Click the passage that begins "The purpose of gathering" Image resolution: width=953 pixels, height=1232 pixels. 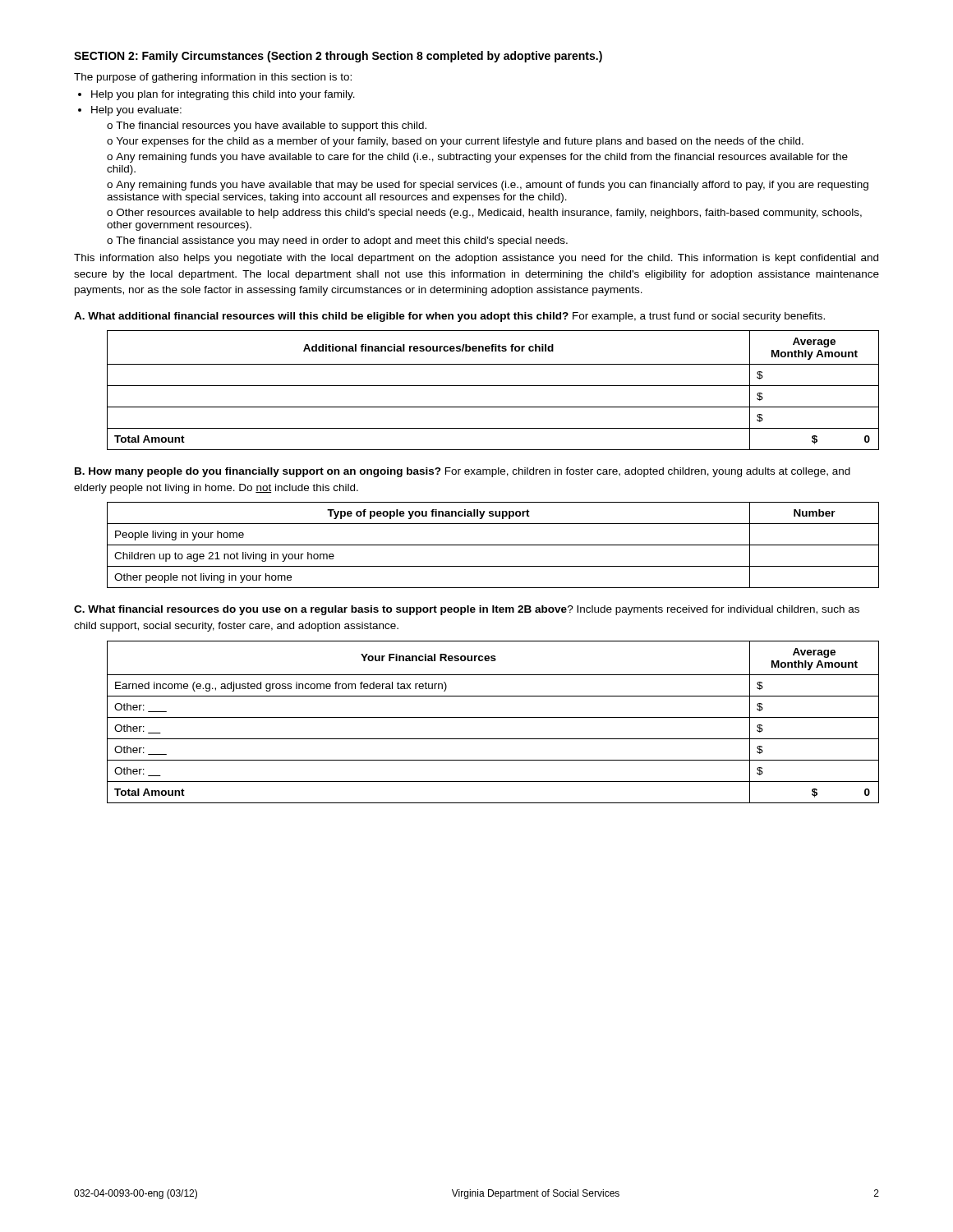pyautogui.click(x=213, y=77)
